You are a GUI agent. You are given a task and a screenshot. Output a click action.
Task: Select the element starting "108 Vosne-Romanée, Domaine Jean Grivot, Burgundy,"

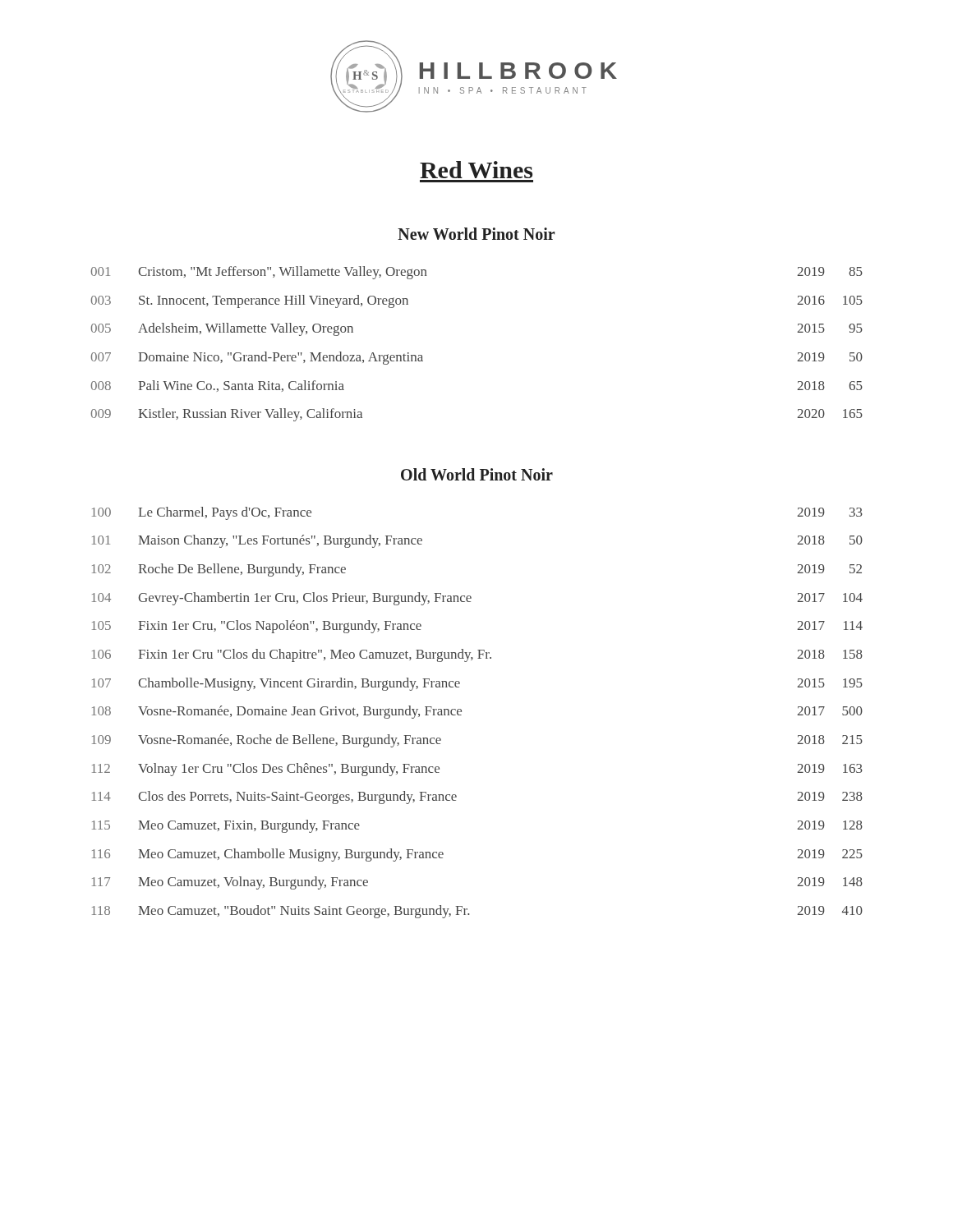297,712
